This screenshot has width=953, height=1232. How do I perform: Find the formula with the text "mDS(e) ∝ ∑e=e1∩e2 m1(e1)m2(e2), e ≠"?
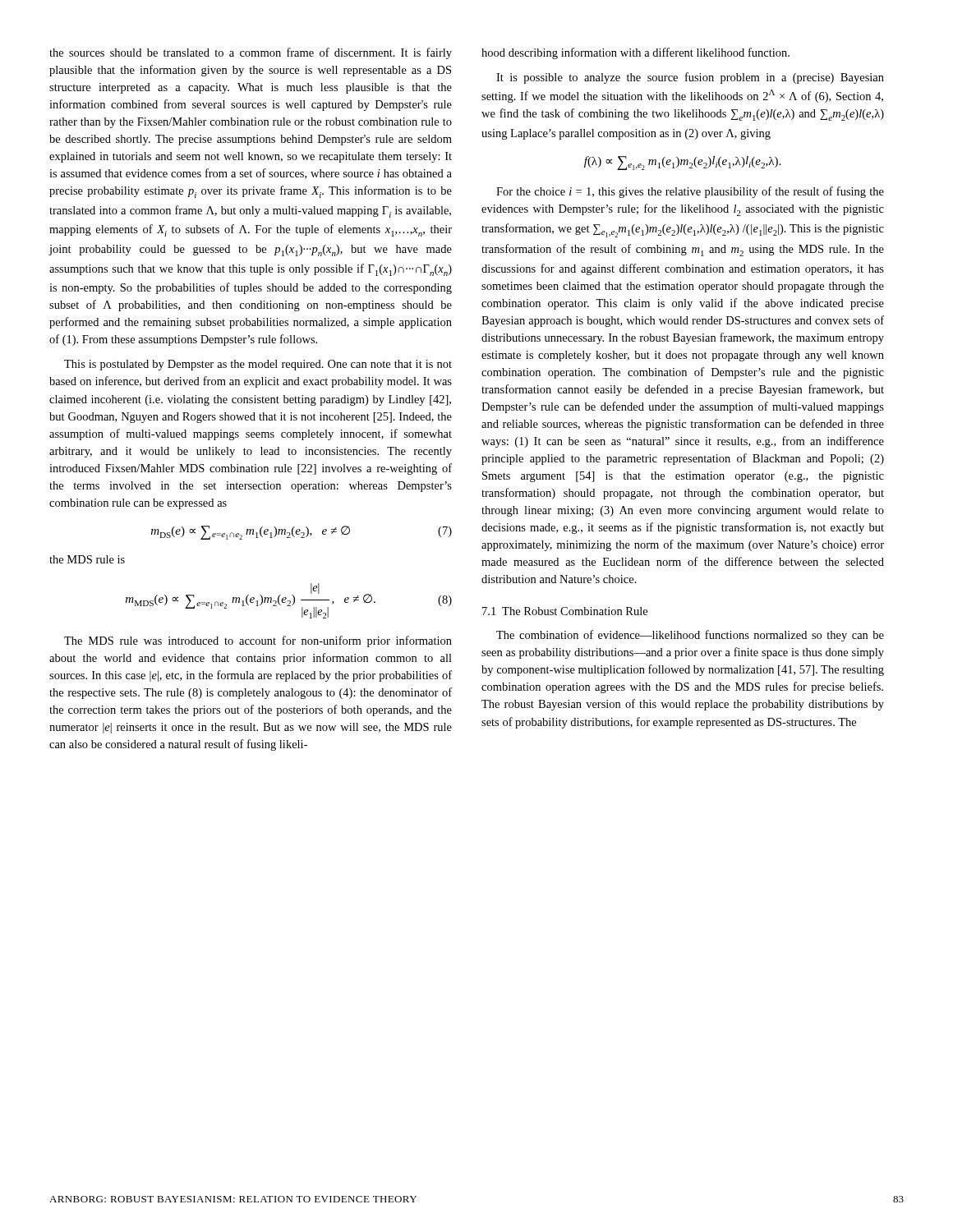251,531
